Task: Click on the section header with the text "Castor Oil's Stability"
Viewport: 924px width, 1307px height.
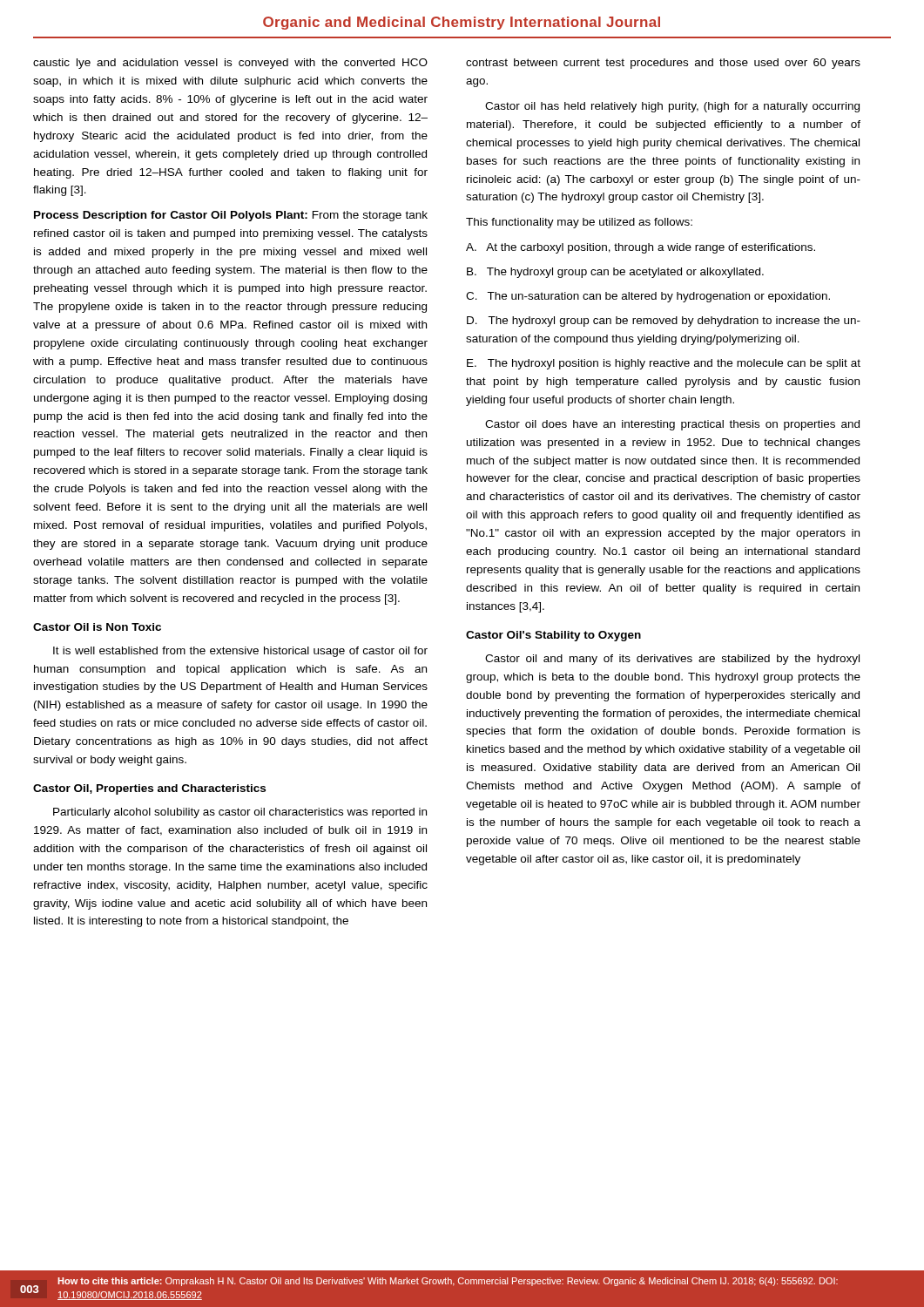Action: 553,636
